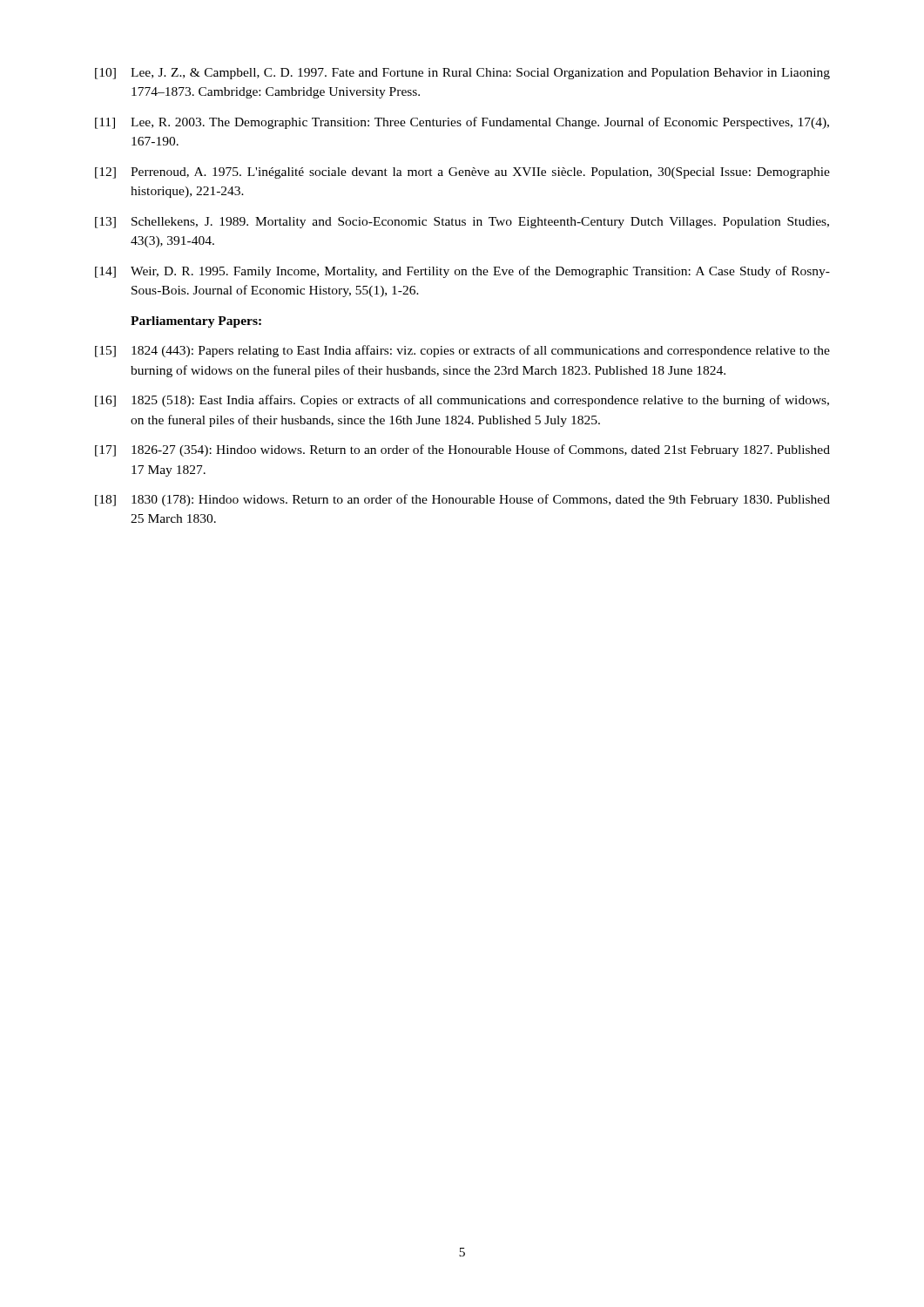Screen dimensions: 1307x924
Task: Find the list item containing "[16] 1825 (518): East India affairs. Copies"
Action: 462,410
